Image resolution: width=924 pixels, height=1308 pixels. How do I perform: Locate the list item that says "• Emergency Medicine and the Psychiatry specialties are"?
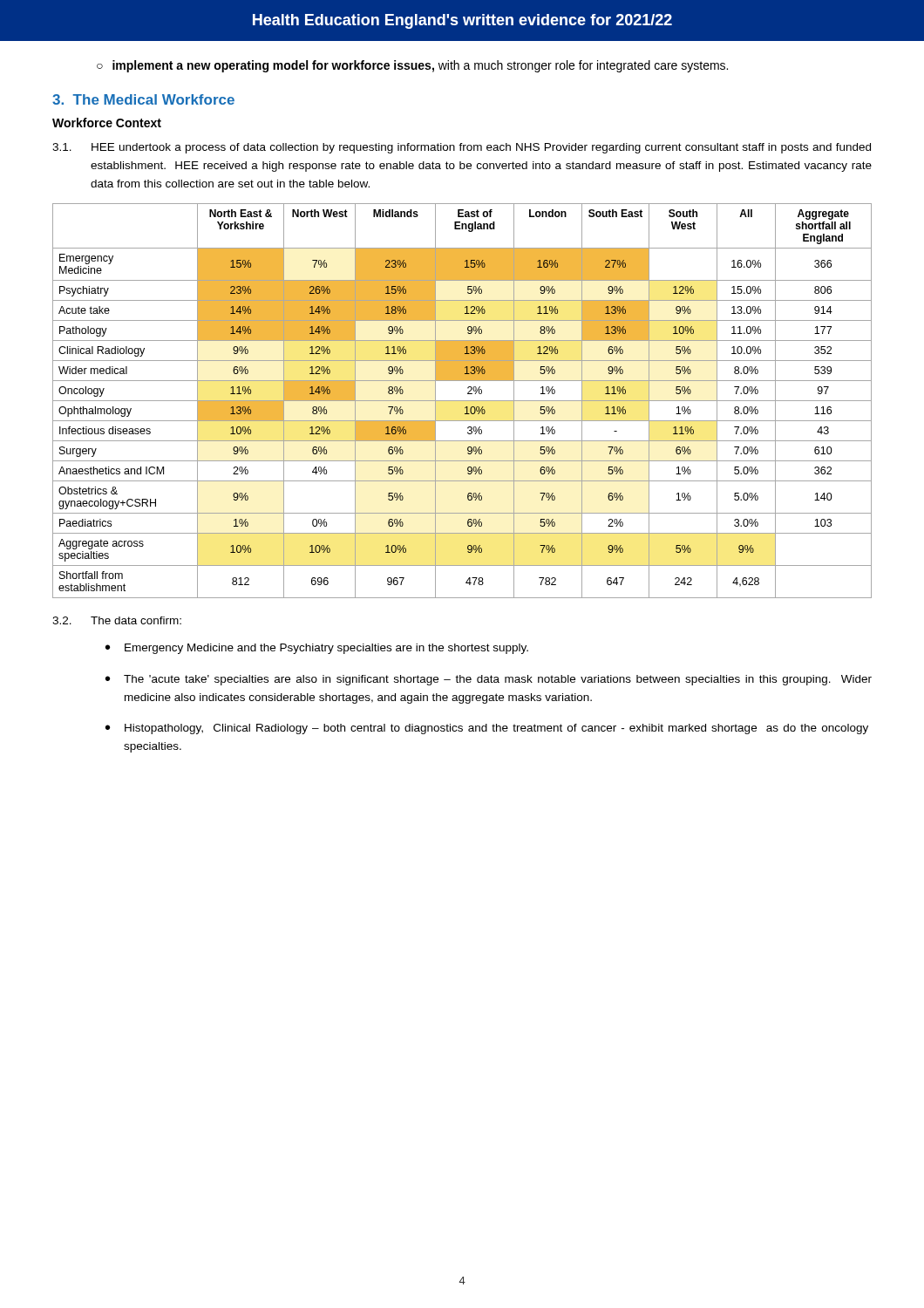tap(488, 649)
